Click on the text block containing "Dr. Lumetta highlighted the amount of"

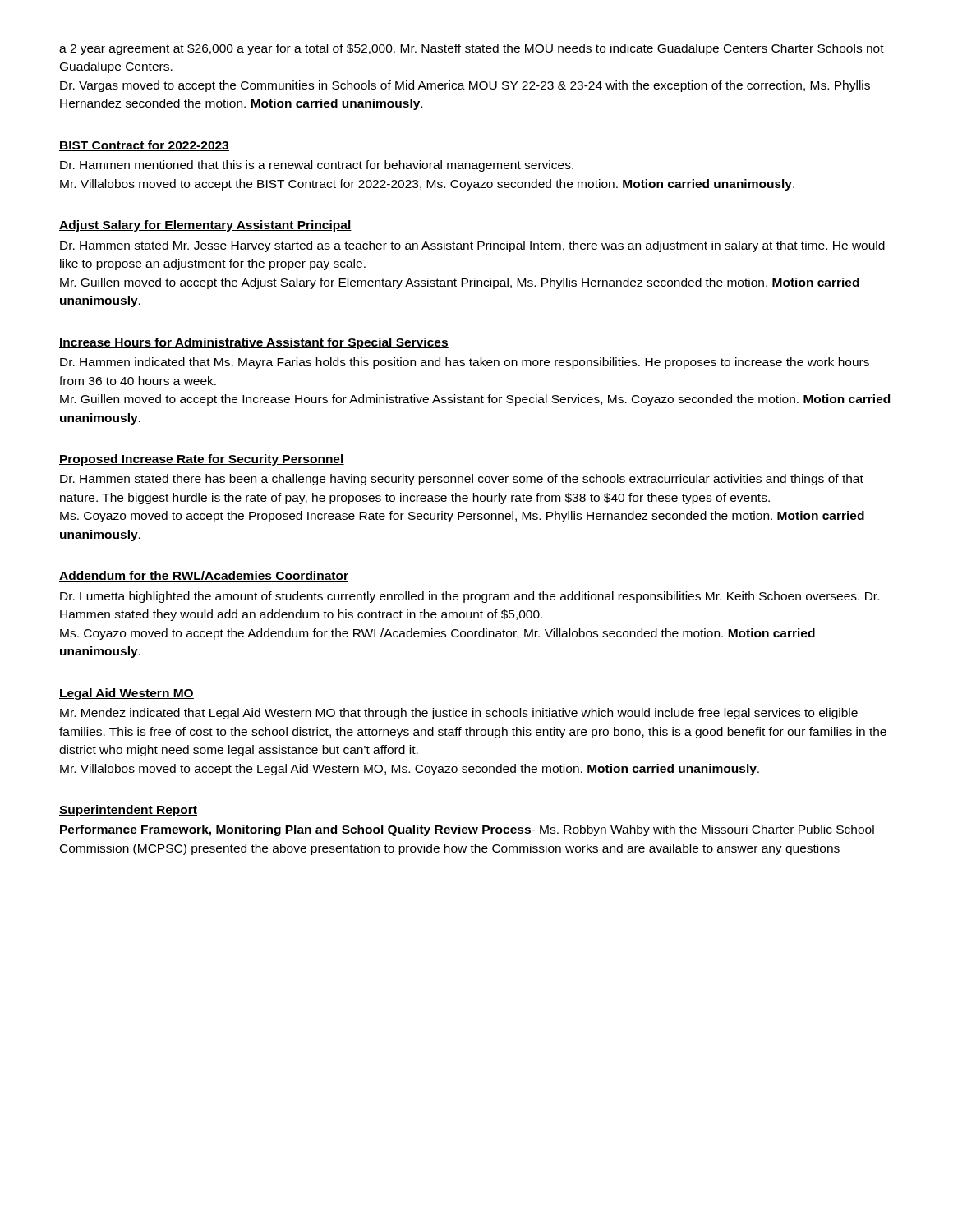[470, 623]
